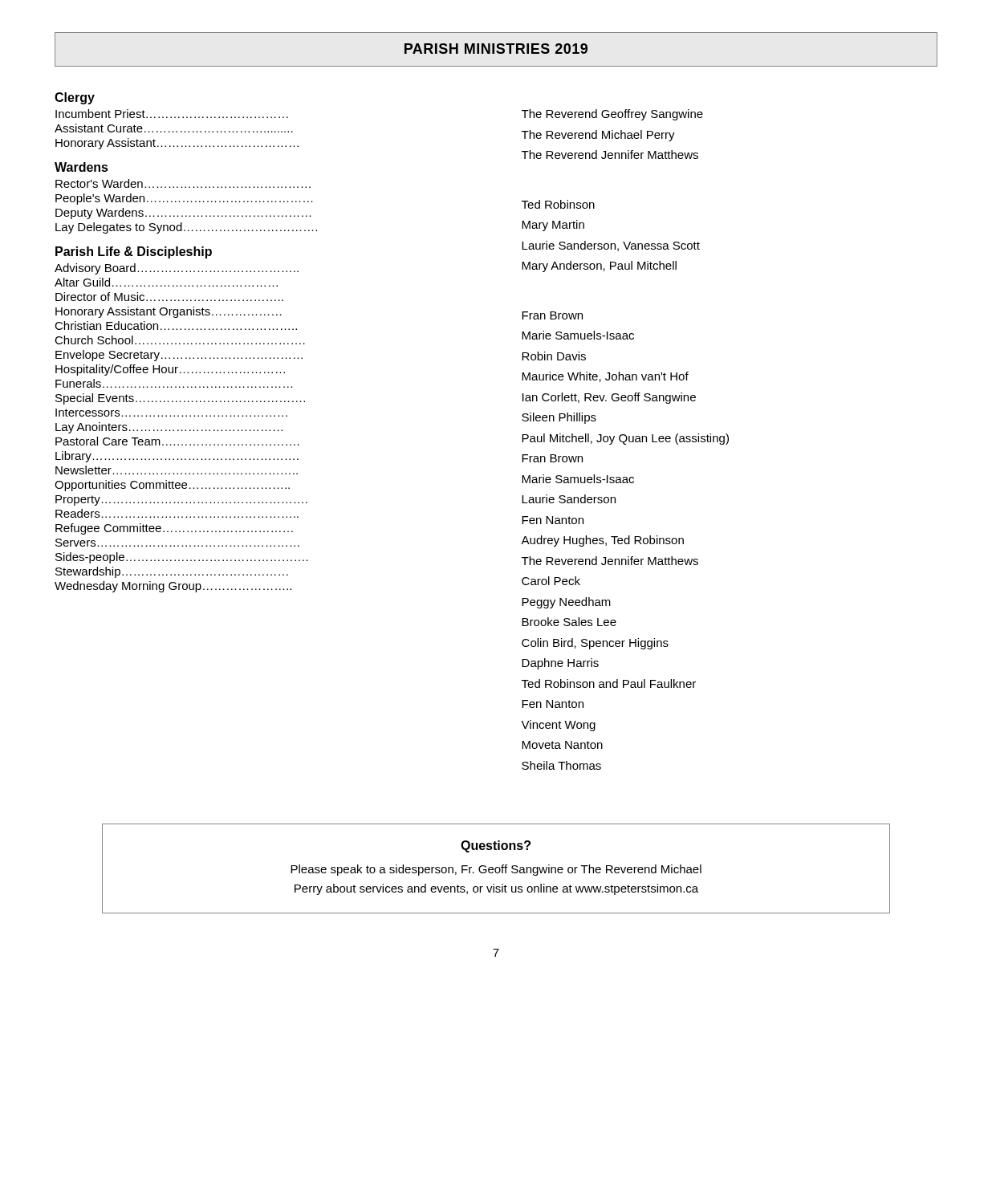Locate the region starting "Opportunities Committee…………………….."

[x=173, y=484]
